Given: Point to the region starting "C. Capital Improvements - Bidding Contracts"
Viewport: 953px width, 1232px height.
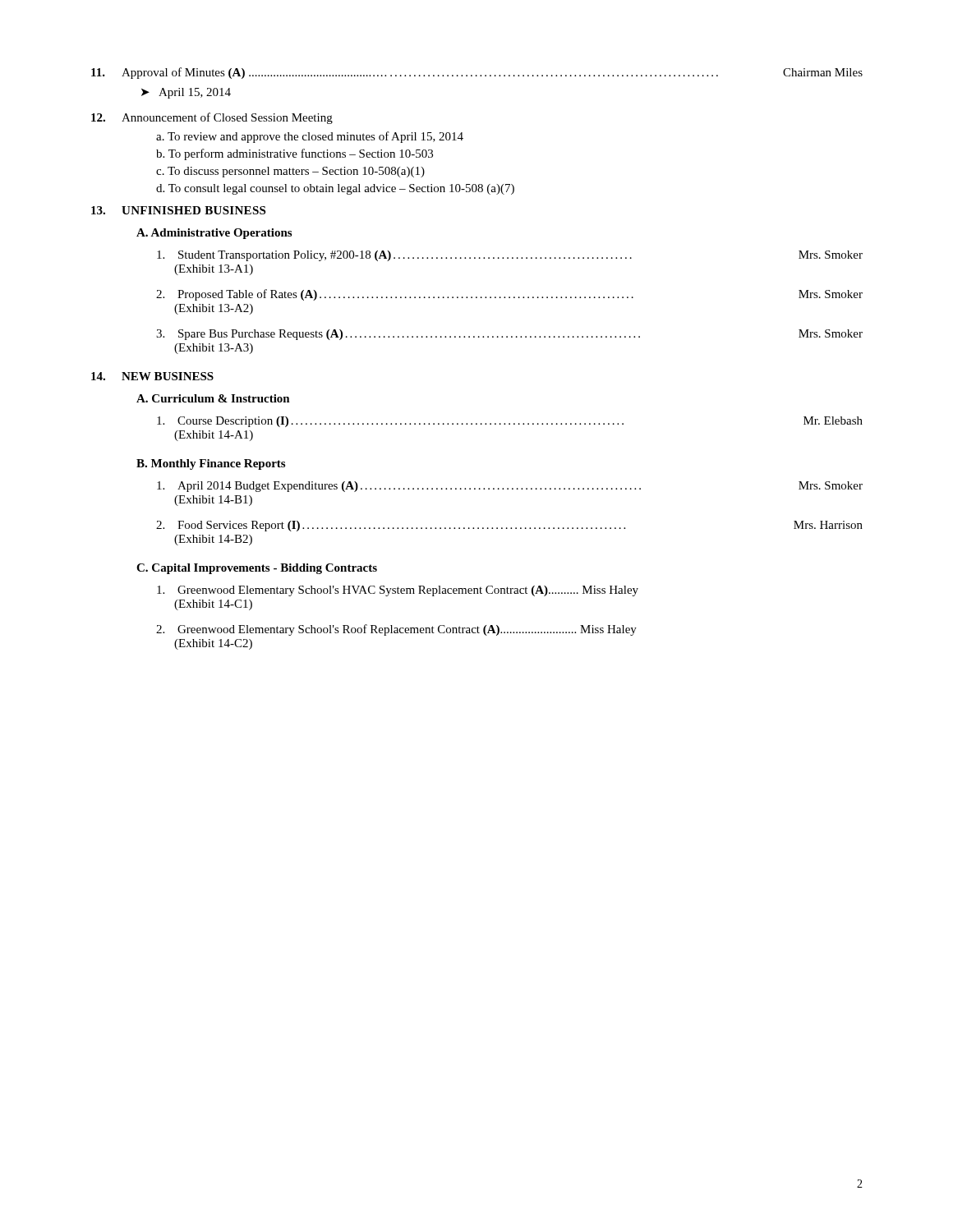Looking at the screenshot, I should click(x=257, y=568).
